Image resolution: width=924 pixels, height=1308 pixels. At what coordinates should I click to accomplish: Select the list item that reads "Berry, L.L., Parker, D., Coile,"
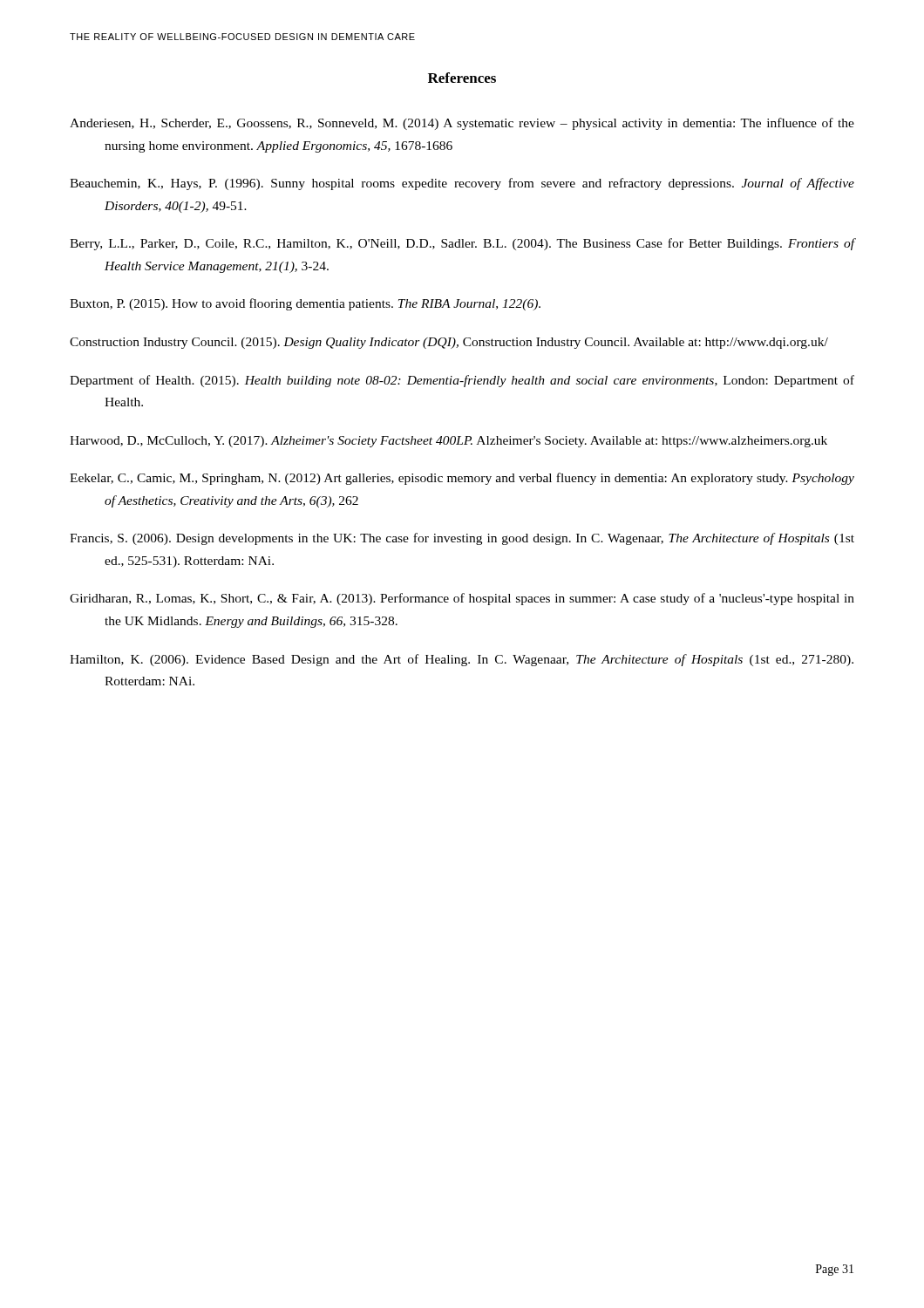[x=462, y=254]
